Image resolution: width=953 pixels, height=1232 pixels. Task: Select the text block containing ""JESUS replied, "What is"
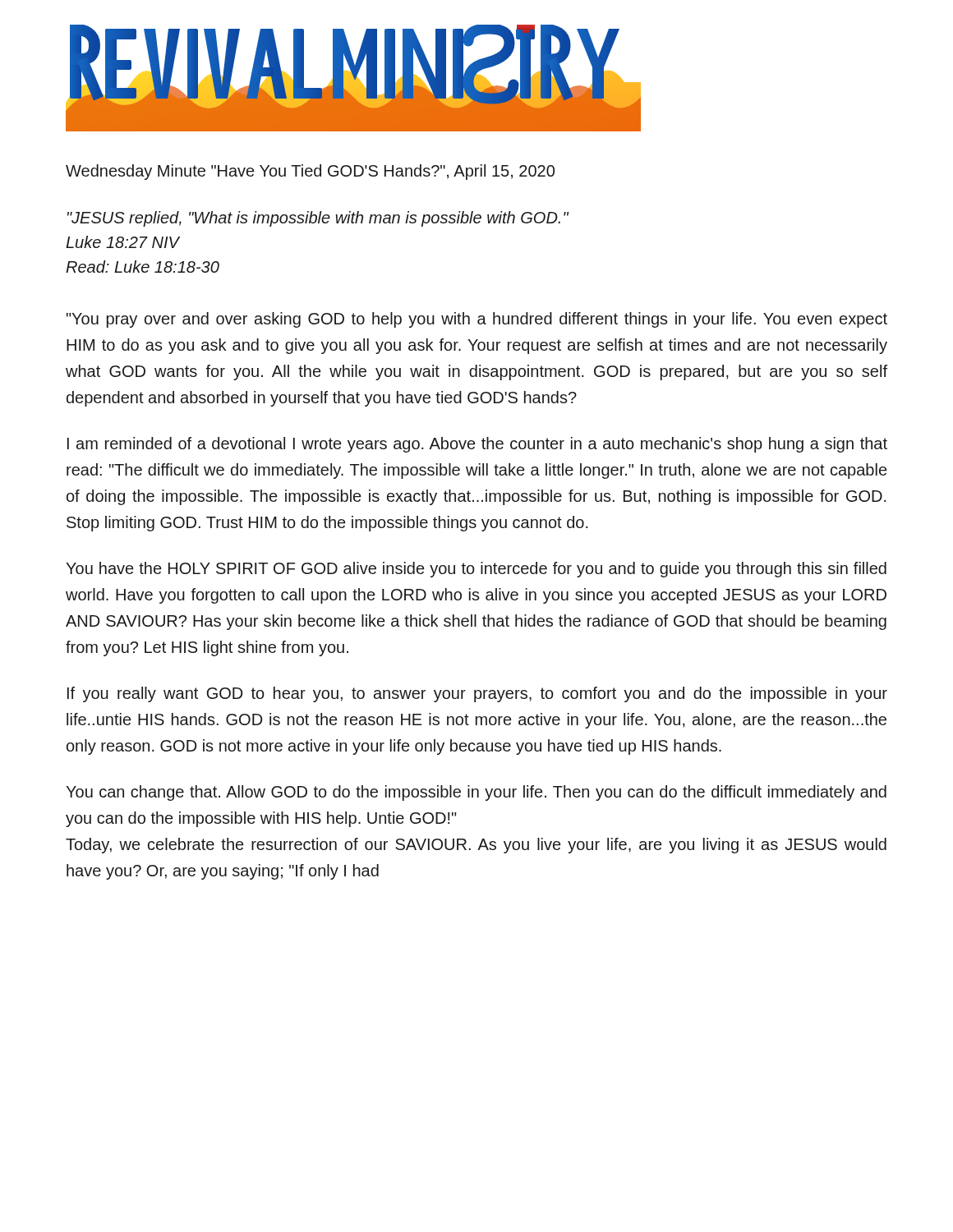318,219
